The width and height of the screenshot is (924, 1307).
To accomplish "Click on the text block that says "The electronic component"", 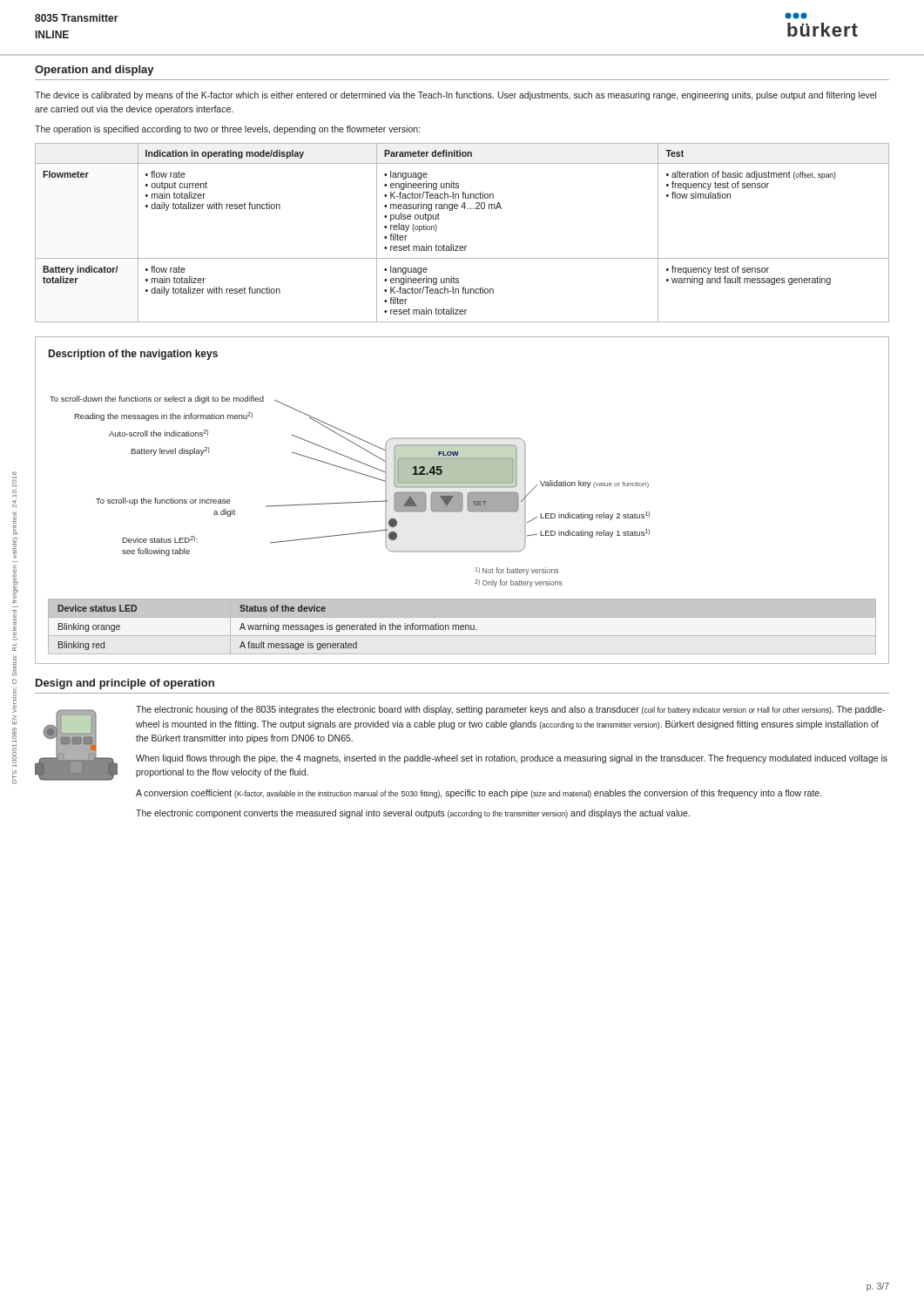I will (413, 813).
